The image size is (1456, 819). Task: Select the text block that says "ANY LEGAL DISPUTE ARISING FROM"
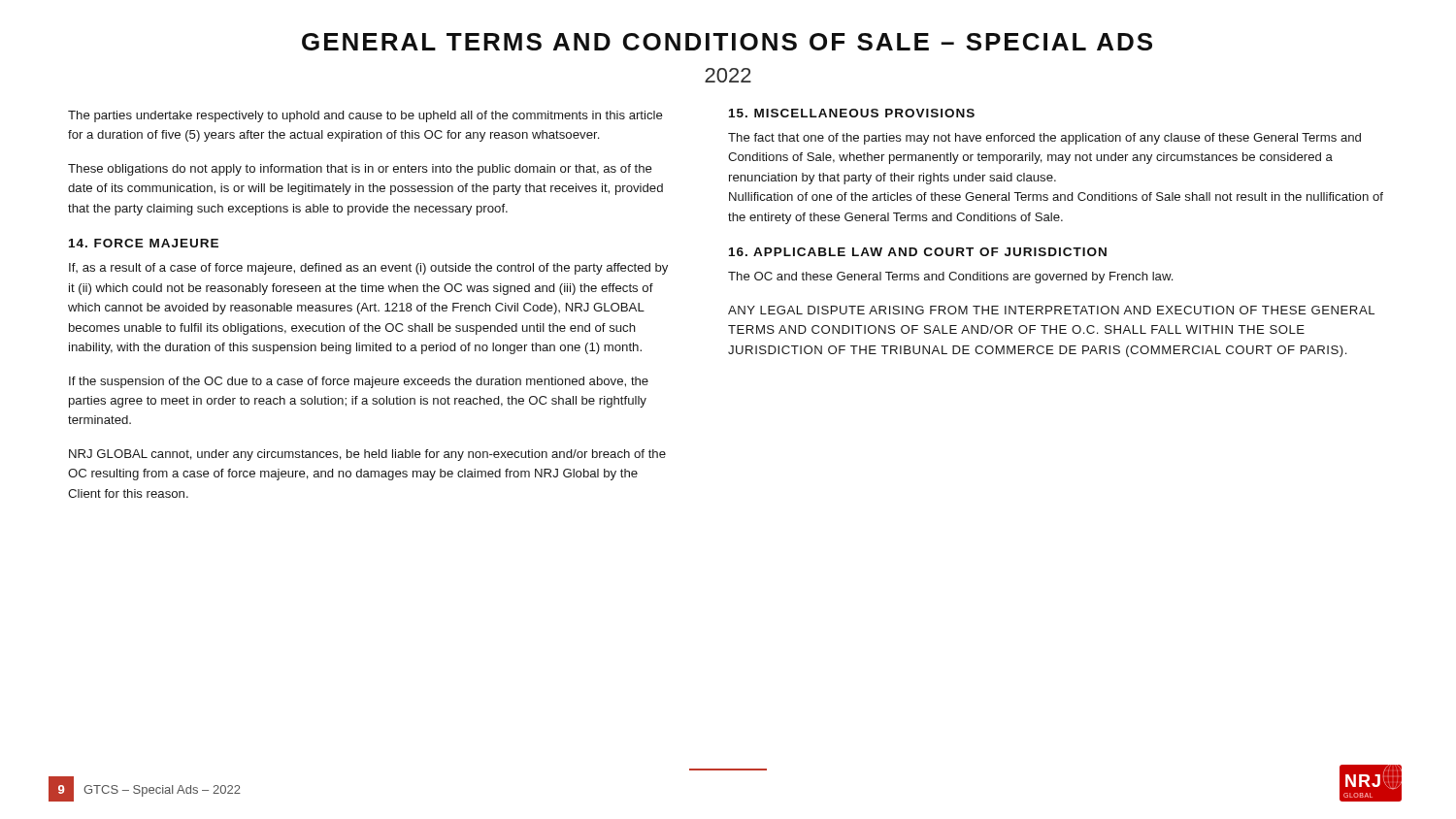(1052, 330)
